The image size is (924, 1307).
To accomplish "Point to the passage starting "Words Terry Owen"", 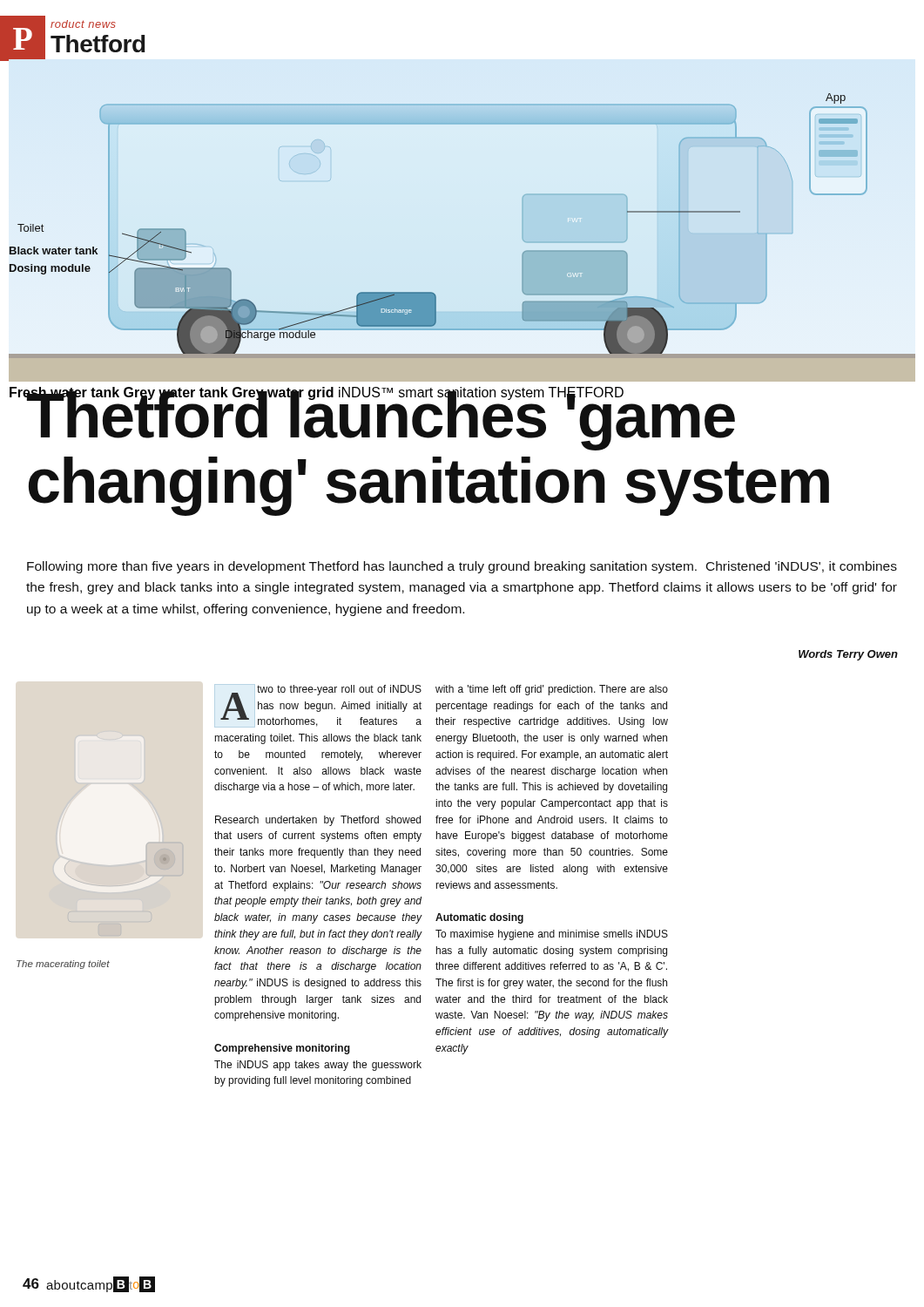I will pyautogui.click(x=848, y=654).
